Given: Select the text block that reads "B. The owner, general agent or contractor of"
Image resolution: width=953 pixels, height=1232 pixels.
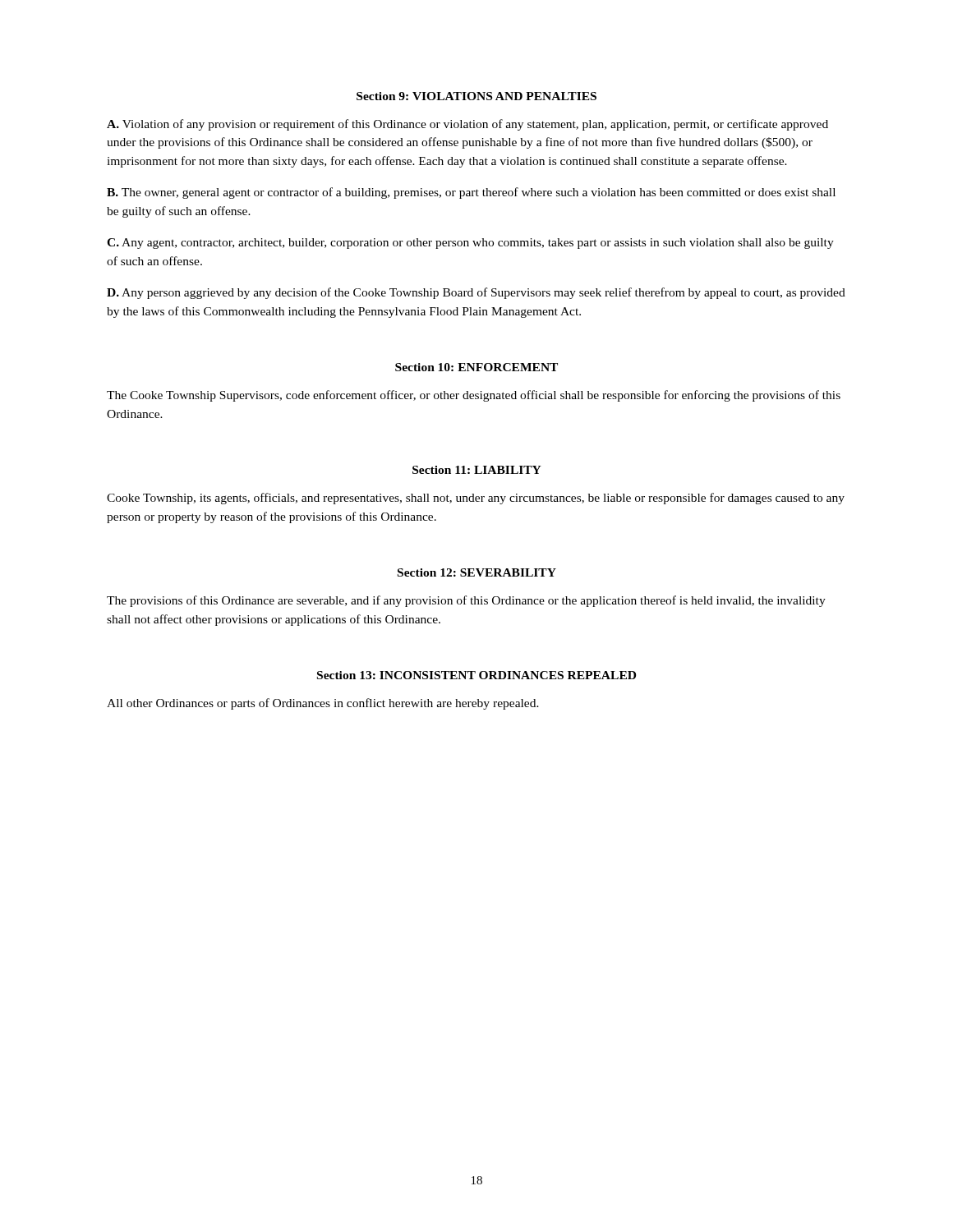Looking at the screenshot, I should tap(471, 201).
